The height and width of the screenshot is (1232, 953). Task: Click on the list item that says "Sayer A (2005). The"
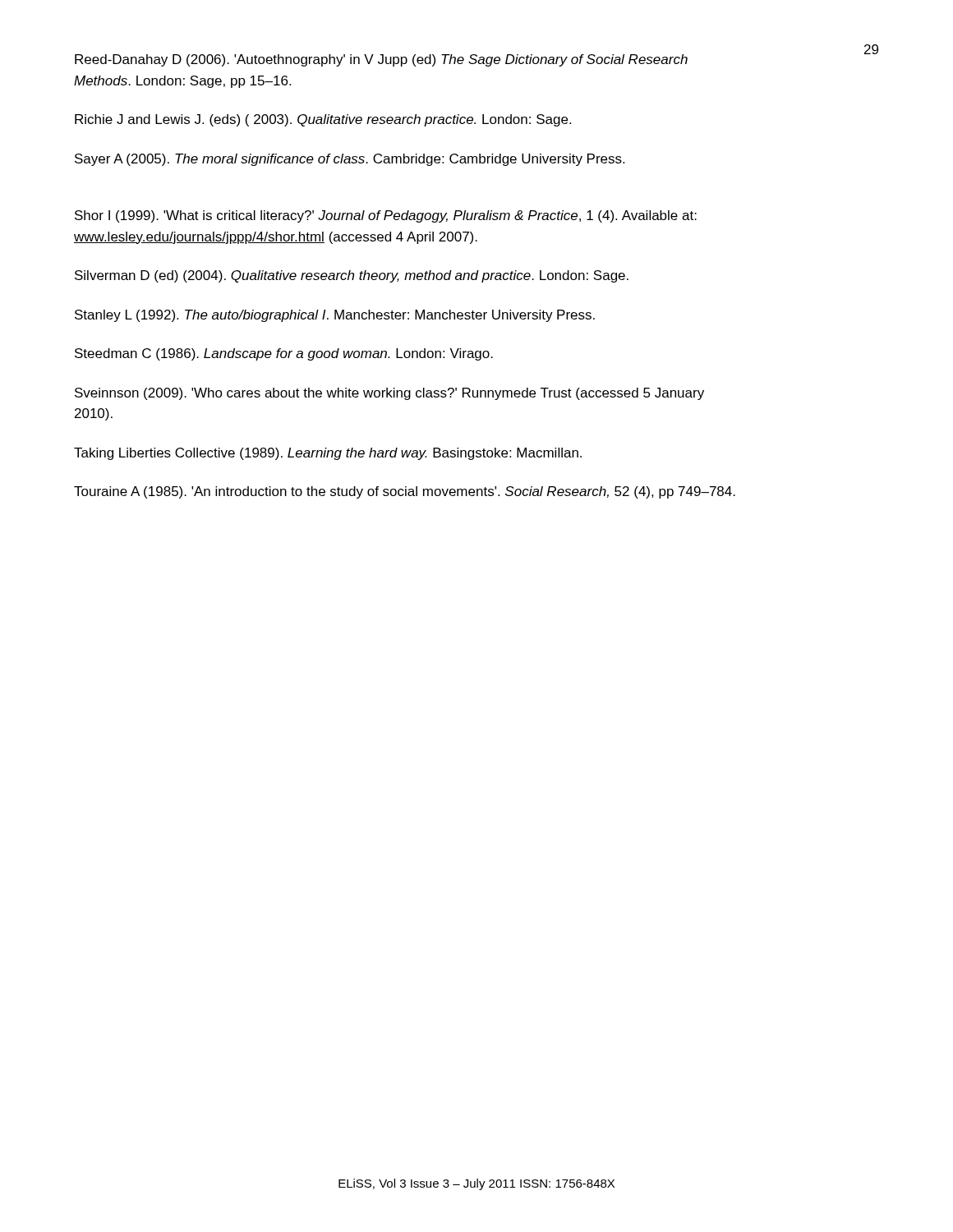point(350,158)
